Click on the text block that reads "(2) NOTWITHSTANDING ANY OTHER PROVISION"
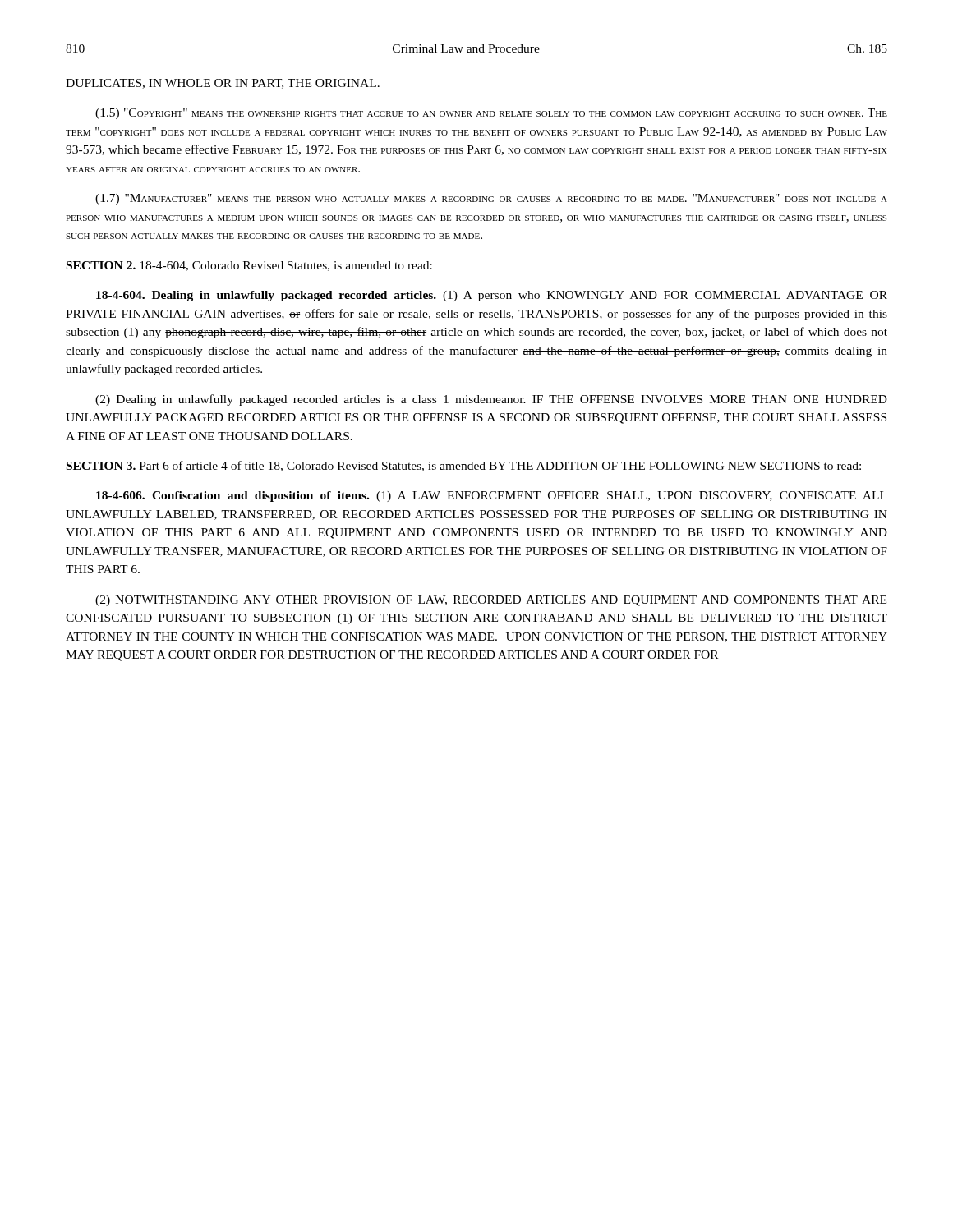953x1232 pixels. tap(476, 627)
